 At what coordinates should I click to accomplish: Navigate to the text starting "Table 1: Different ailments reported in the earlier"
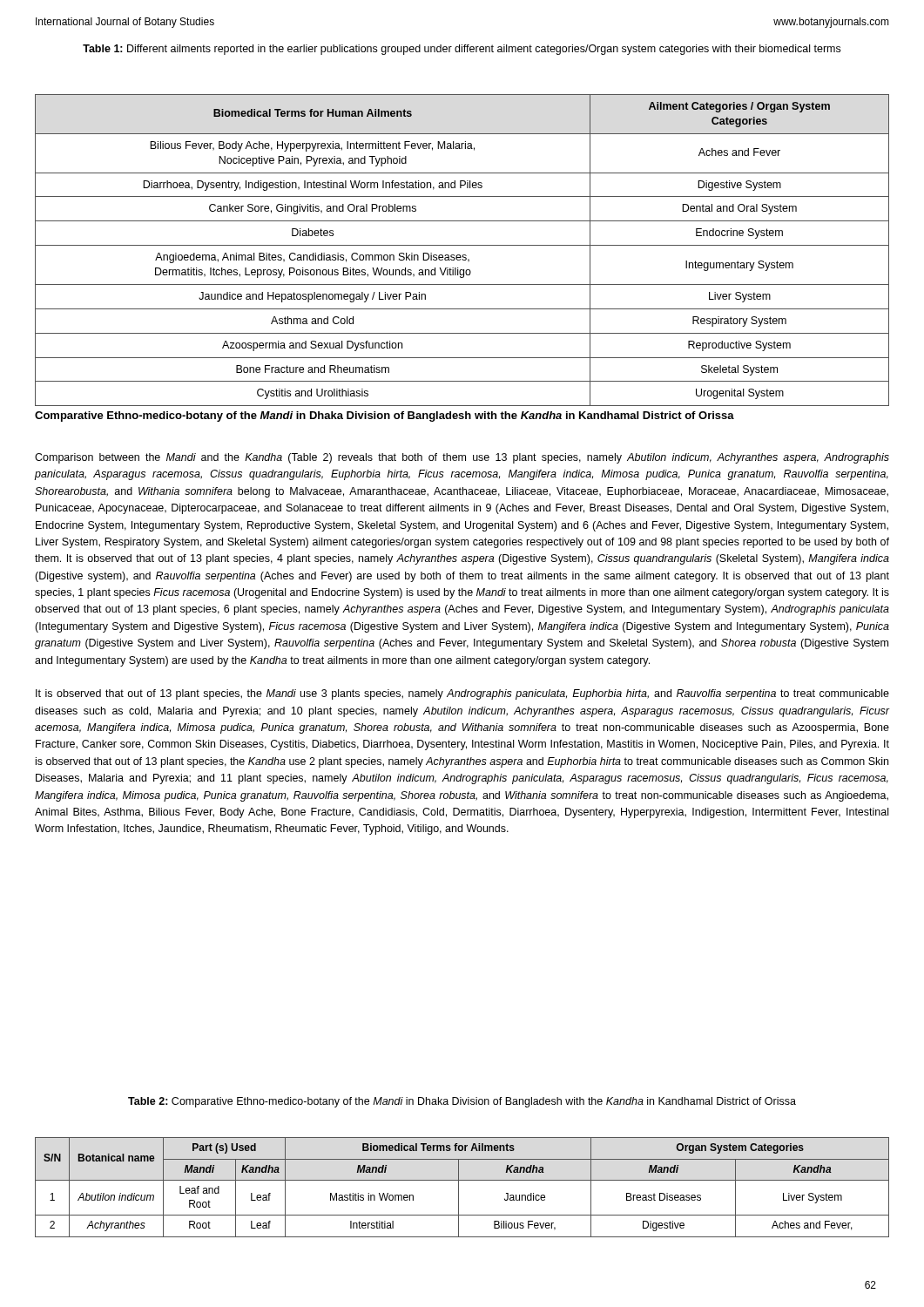462,49
